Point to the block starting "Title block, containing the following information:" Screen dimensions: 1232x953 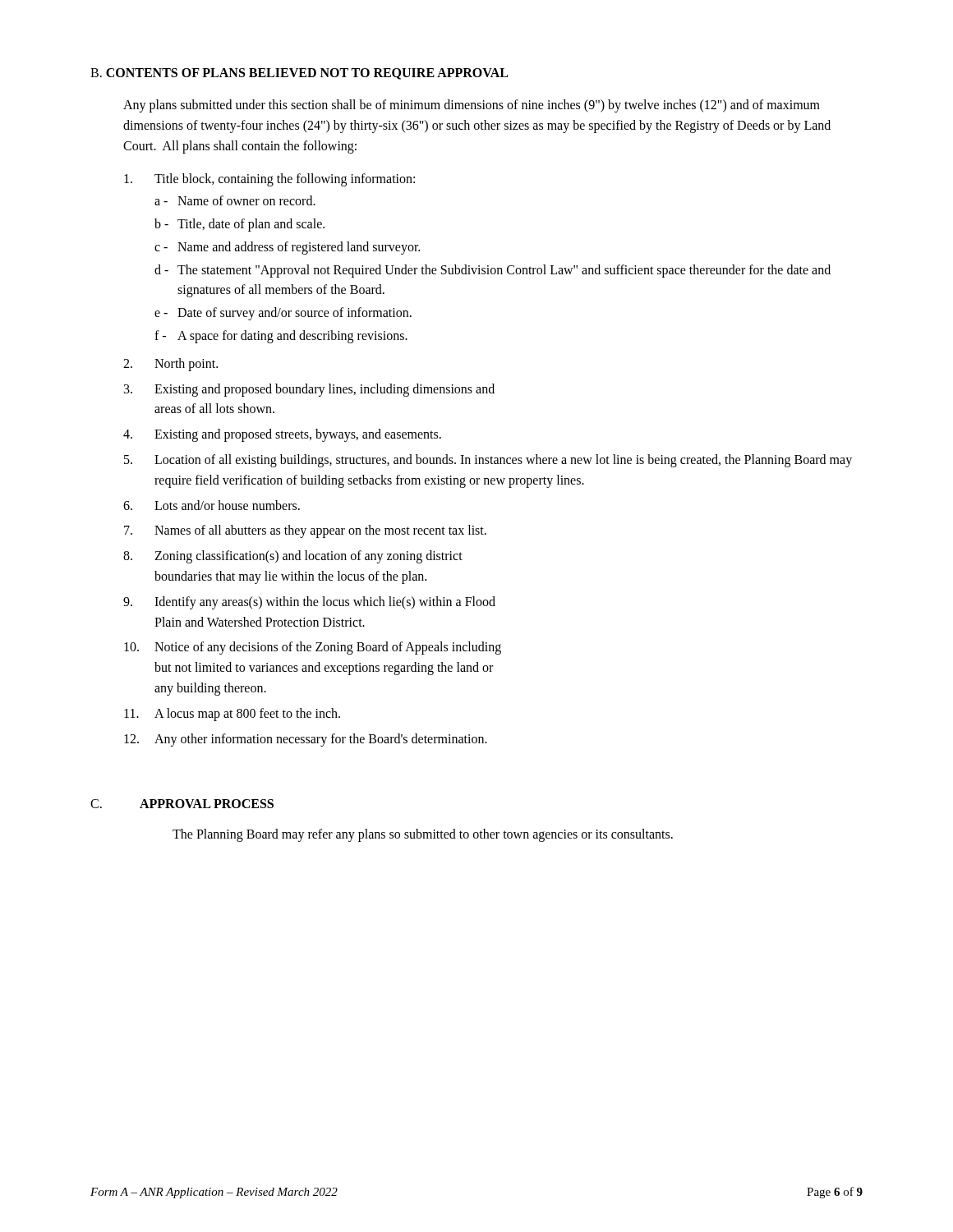click(493, 259)
